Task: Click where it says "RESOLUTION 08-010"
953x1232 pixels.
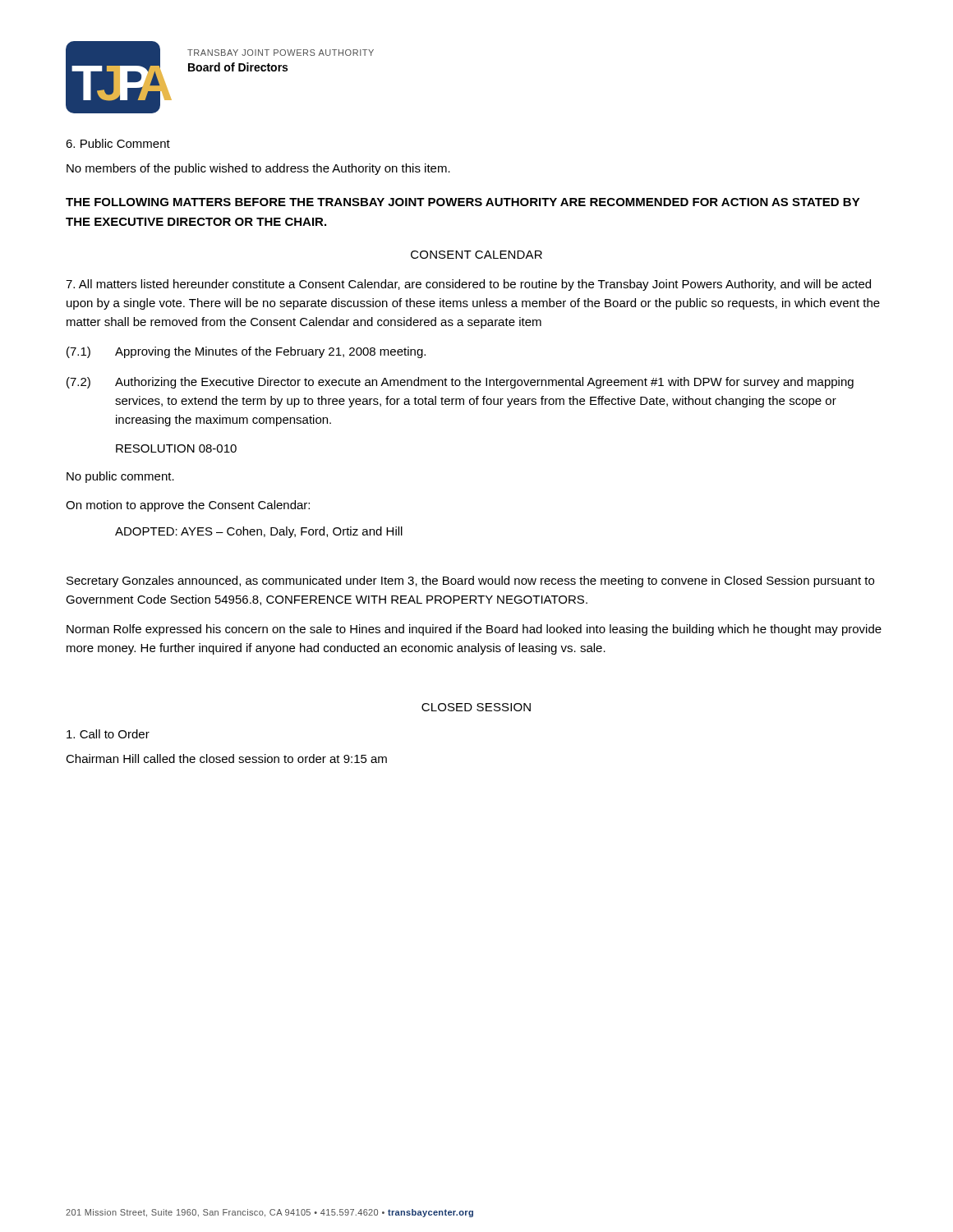Action: point(176,448)
